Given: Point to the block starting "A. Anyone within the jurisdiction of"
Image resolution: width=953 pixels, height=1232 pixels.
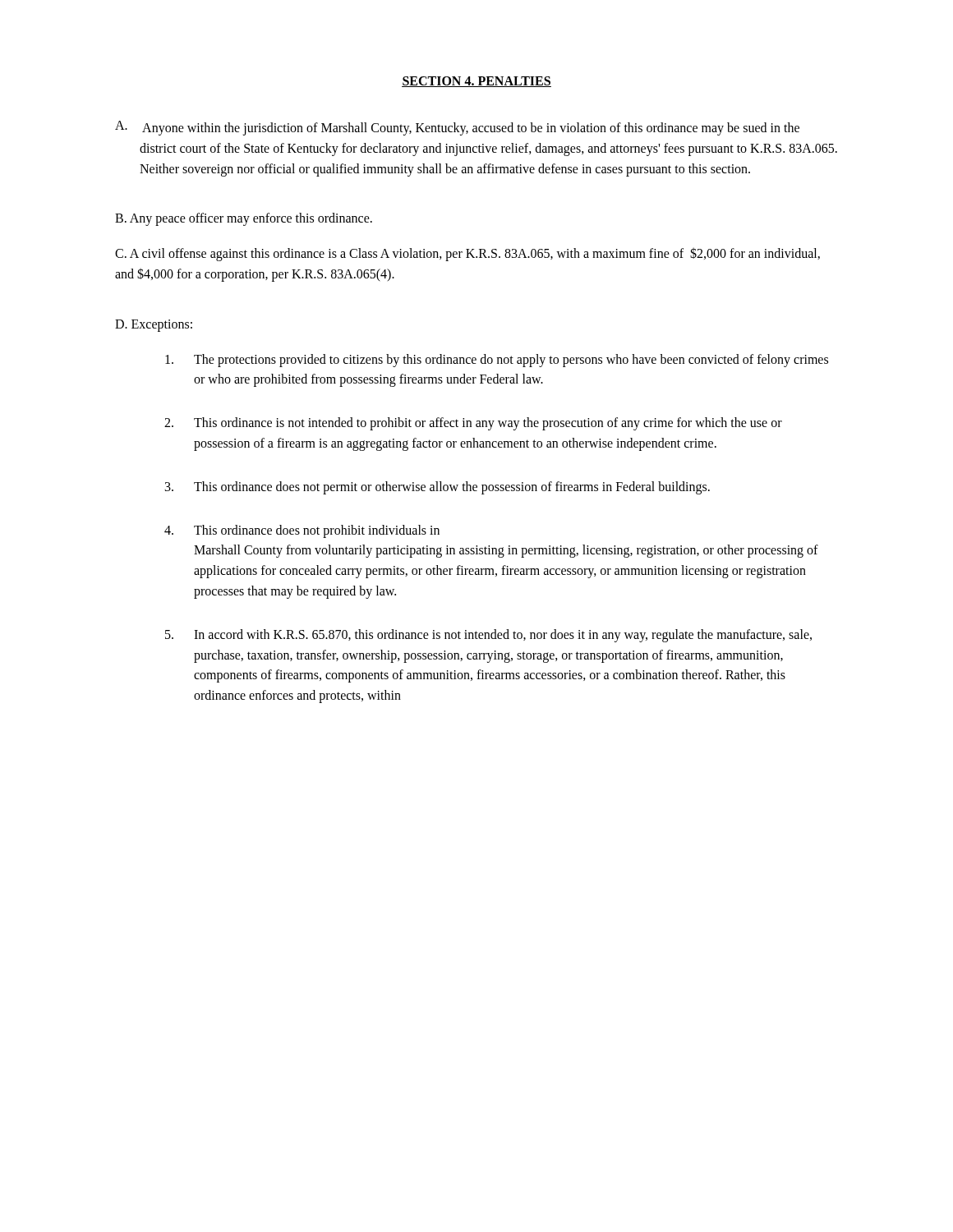Looking at the screenshot, I should [476, 149].
